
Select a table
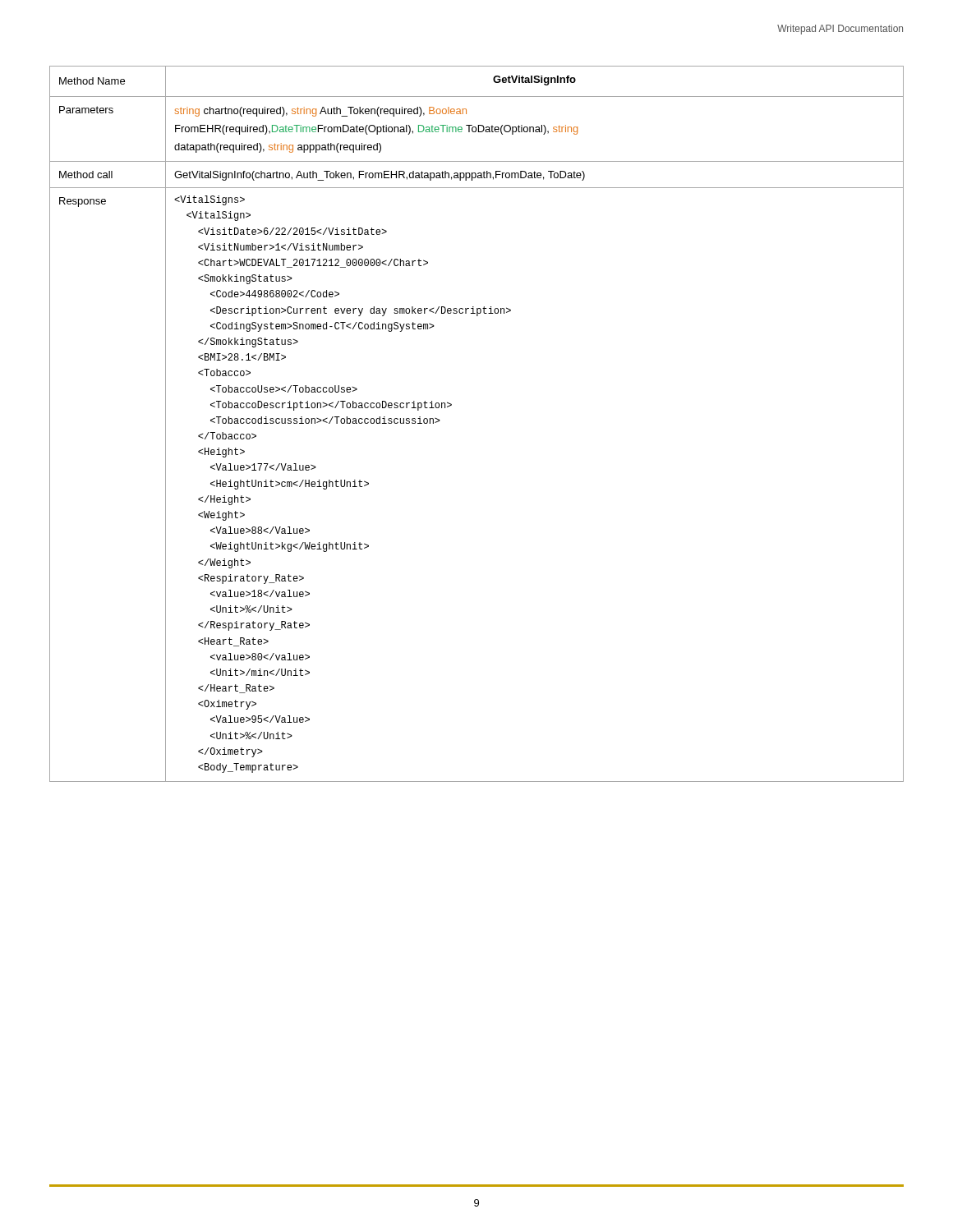[476, 424]
